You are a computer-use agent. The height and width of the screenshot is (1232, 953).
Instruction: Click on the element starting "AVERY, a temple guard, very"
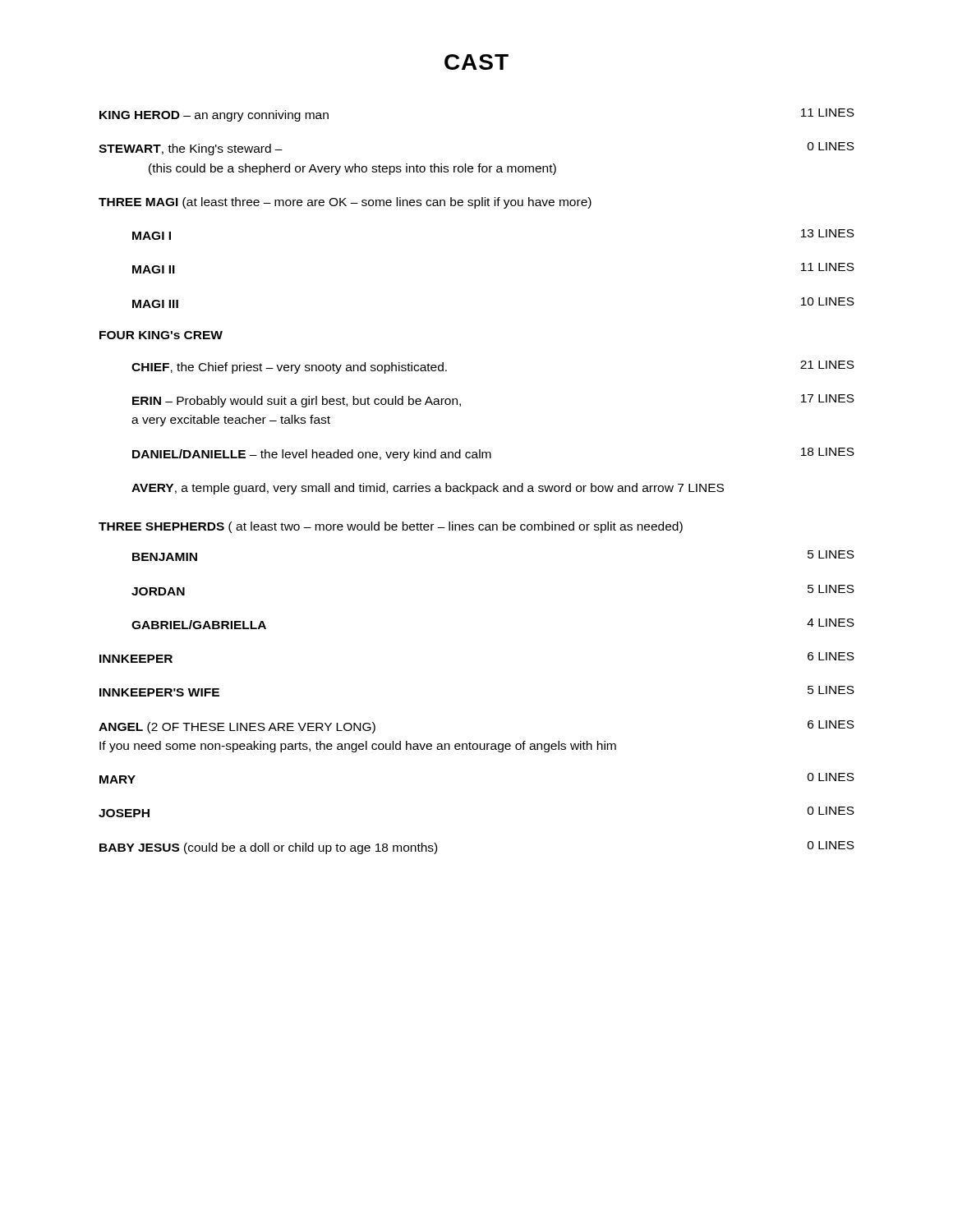[x=460, y=487]
